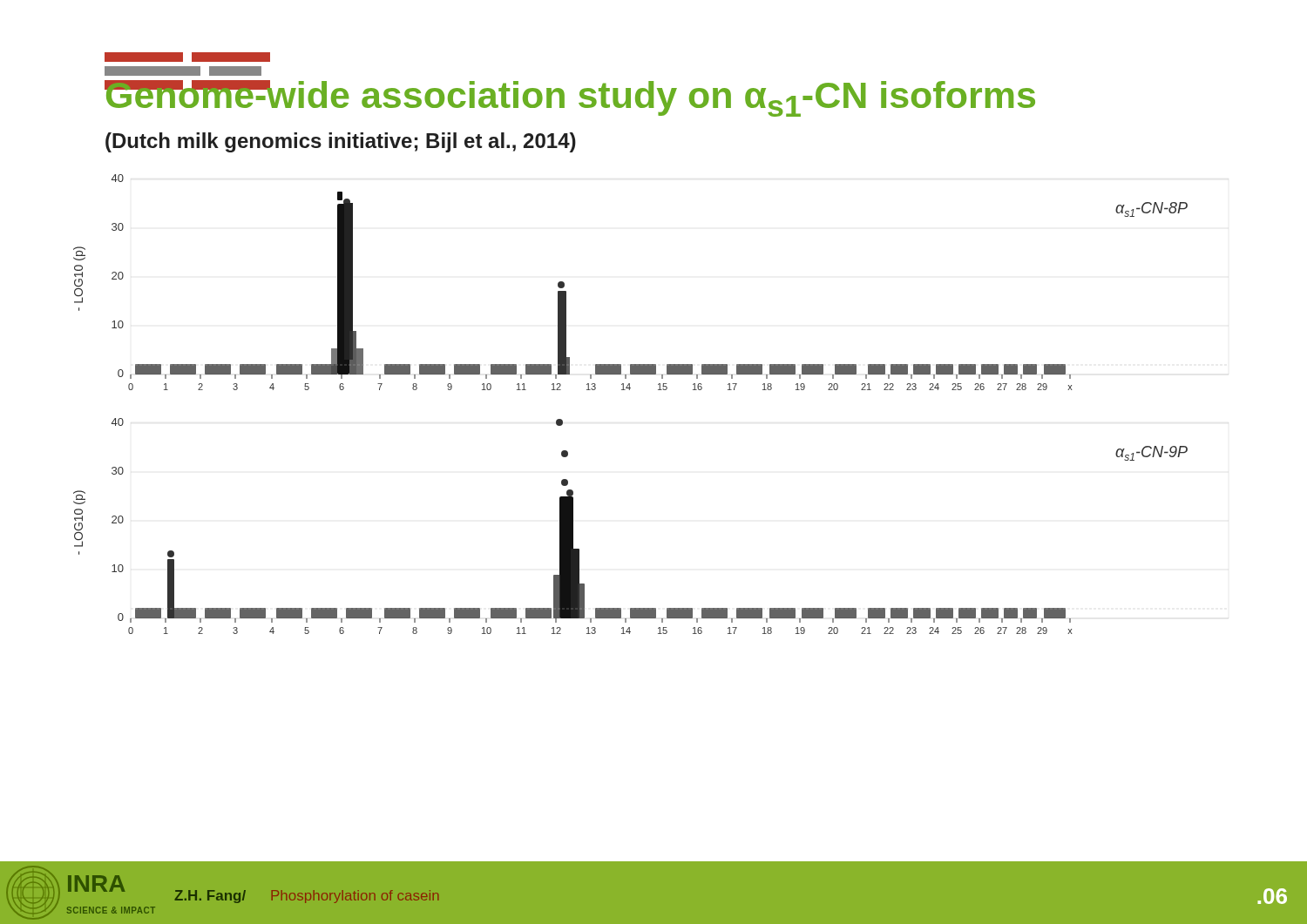
Task: Locate the passage starting "(Dutch milk genomics initiative; Bijl et"
Action: [x=340, y=141]
